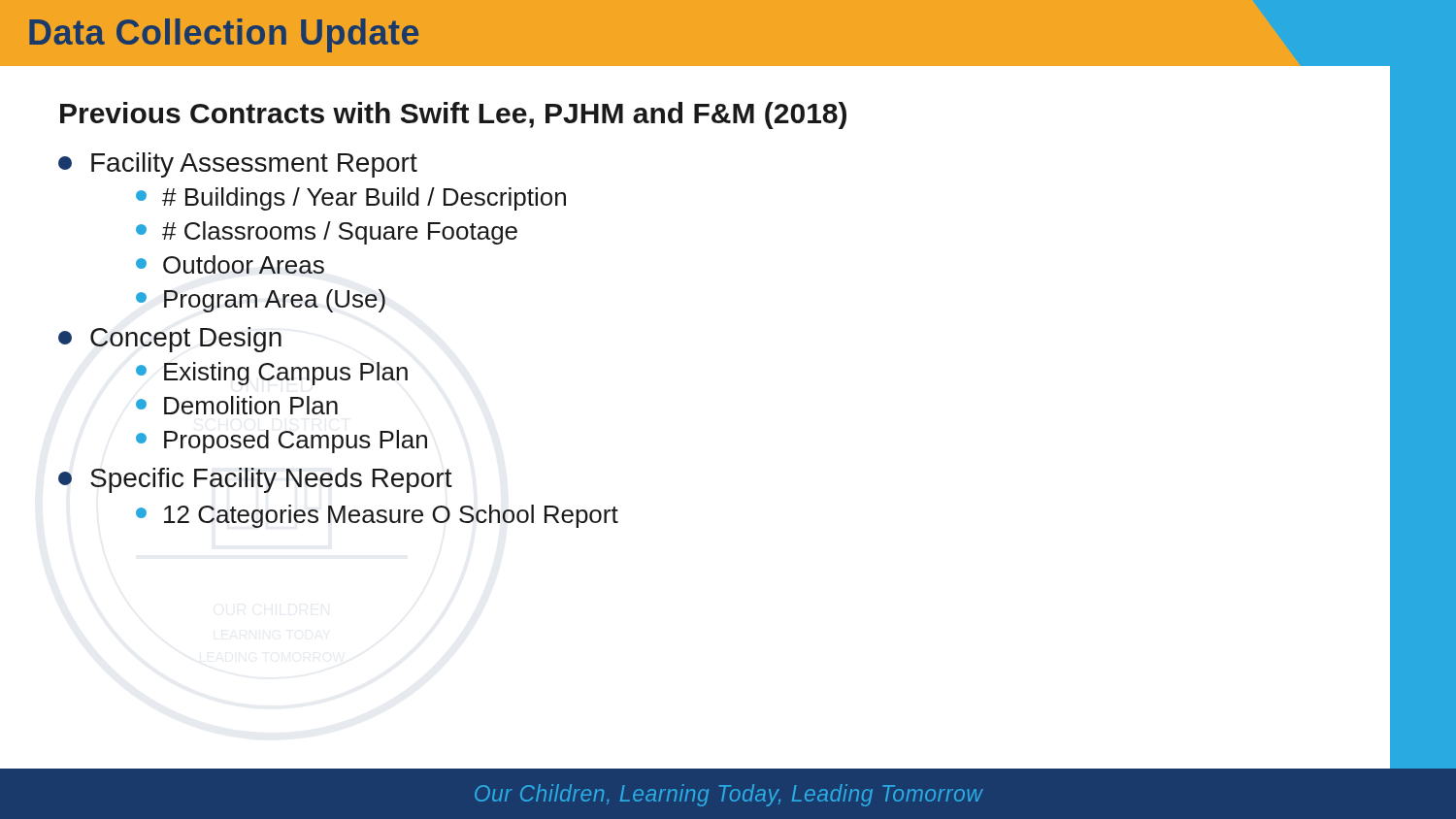Locate the block starting "# Classrooms /"
Screen dimensions: 819x1456
pos(327,231)
